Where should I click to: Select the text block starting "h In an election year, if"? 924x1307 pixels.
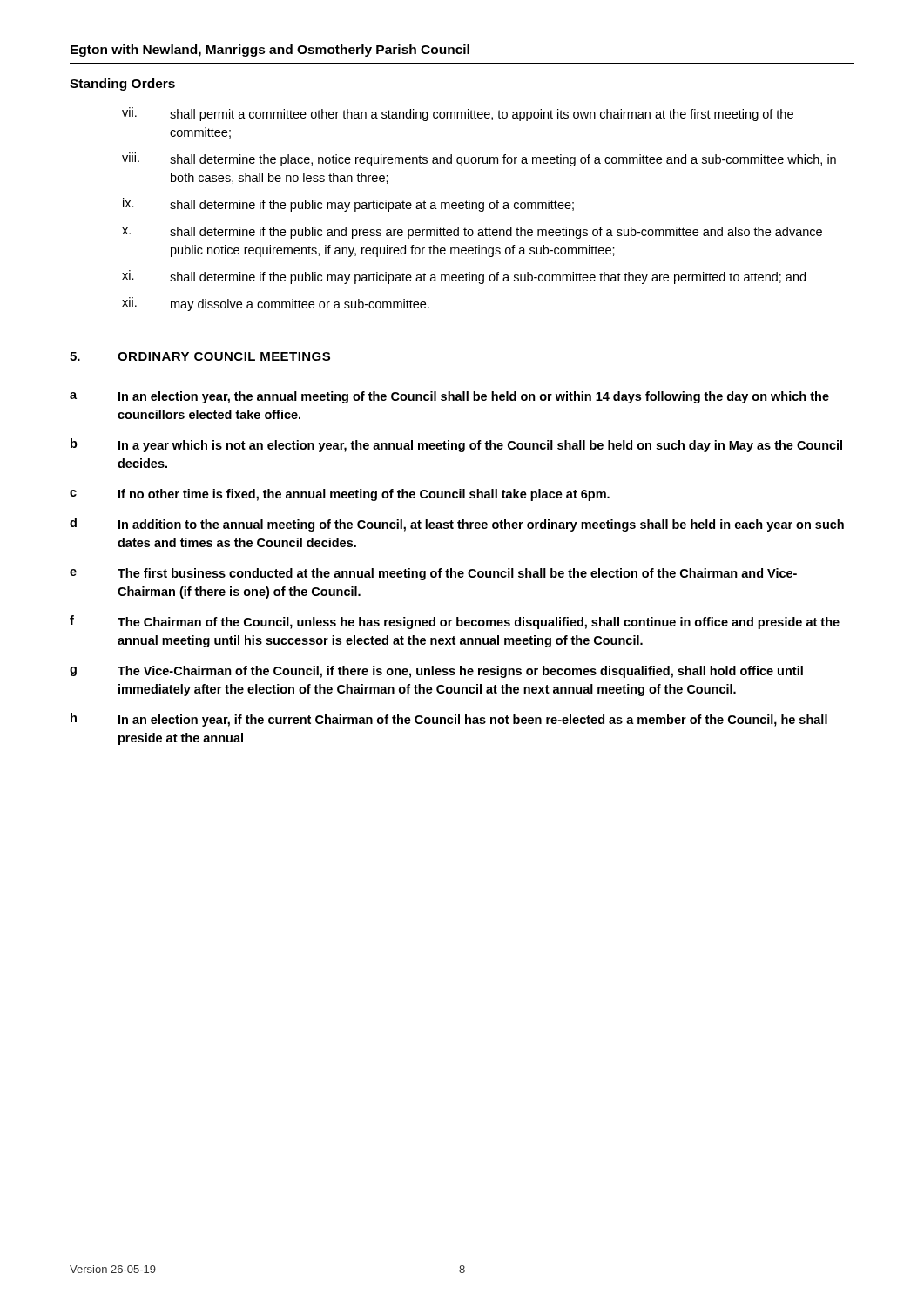click(x=462, y=730)
